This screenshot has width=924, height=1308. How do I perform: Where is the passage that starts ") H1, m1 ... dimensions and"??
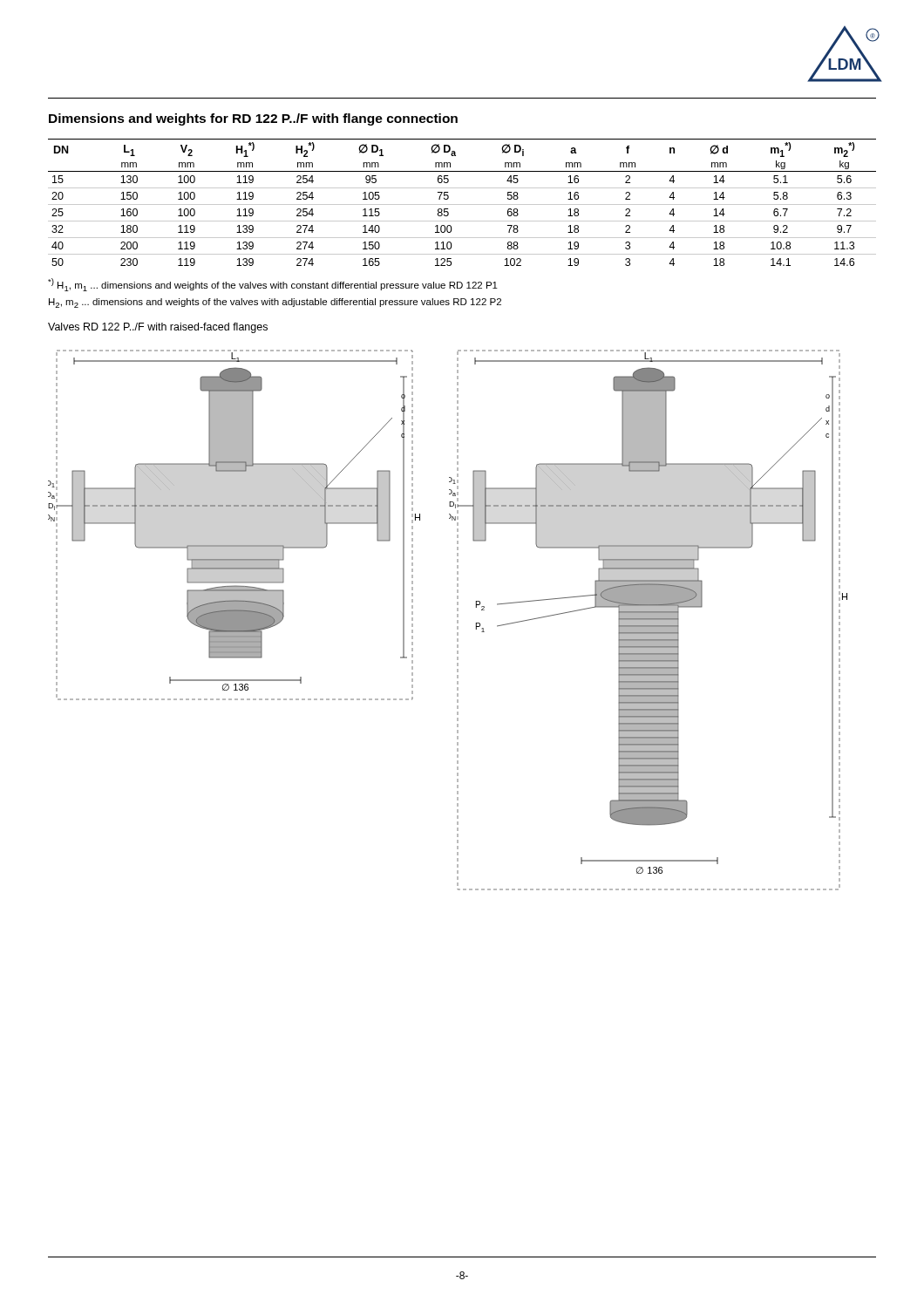tap(275, 293)
